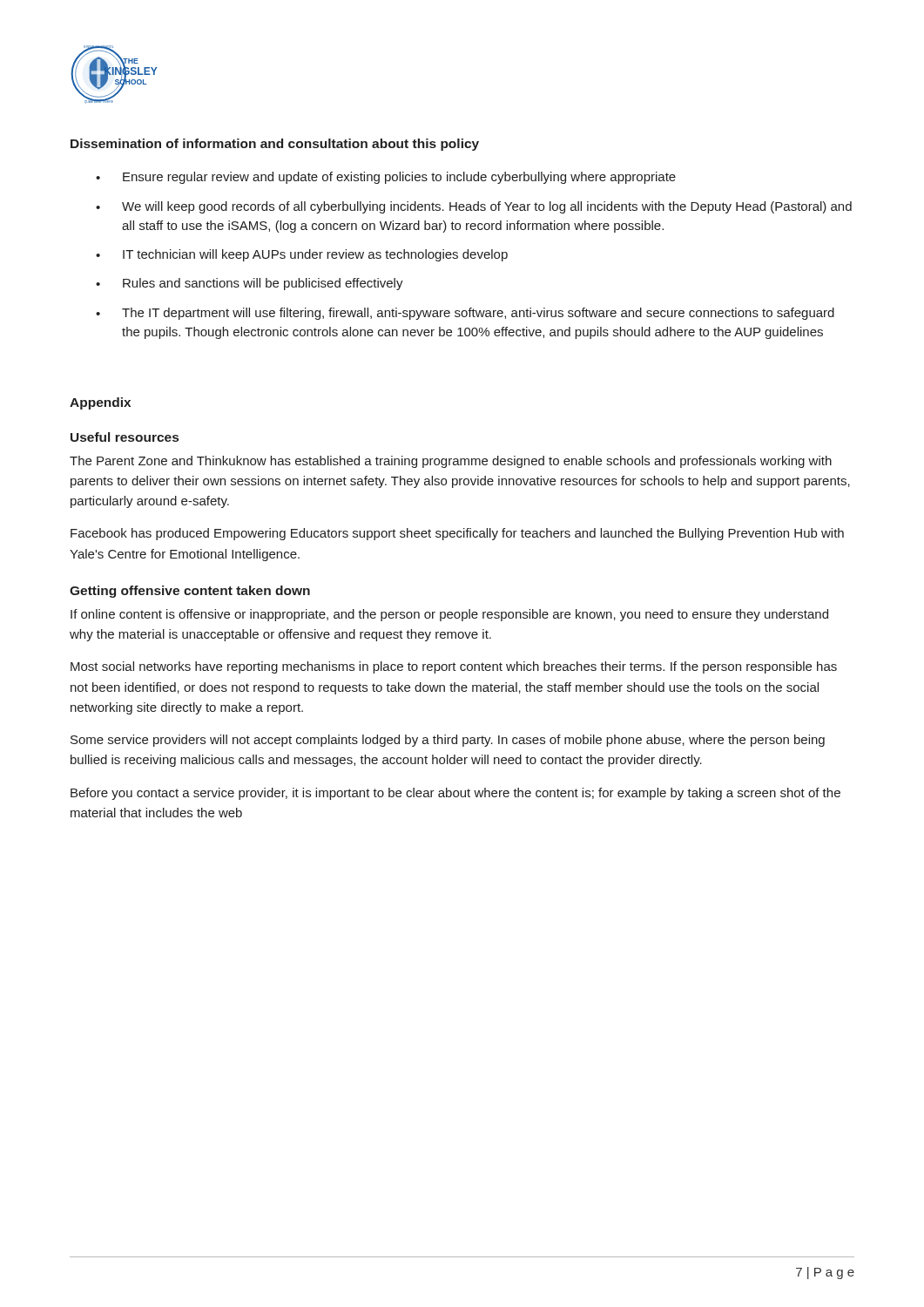Find the text block starting "Some service providers"

click(x=447, y=749)
